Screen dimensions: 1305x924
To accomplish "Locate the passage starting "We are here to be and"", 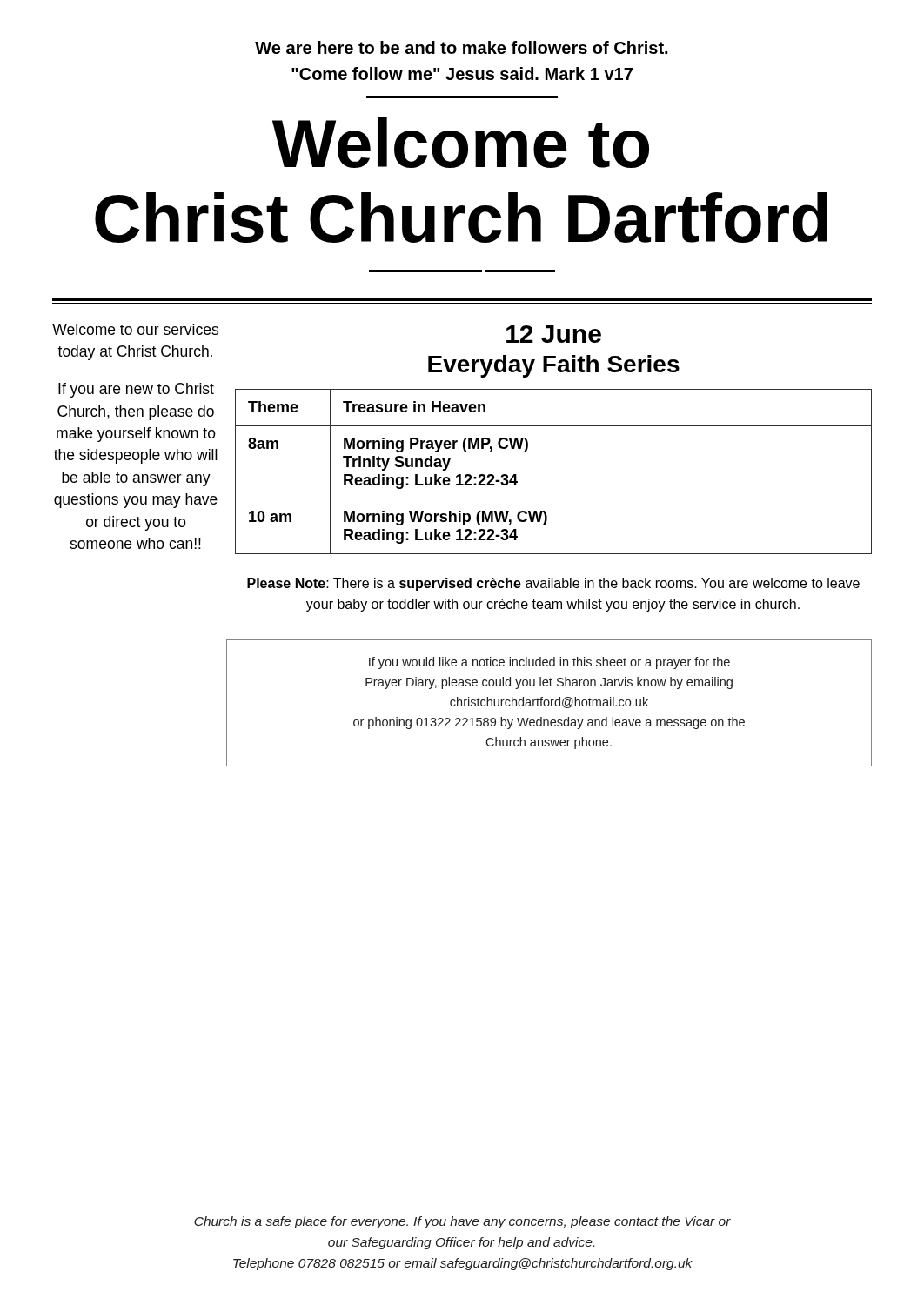I will [462, 61].
